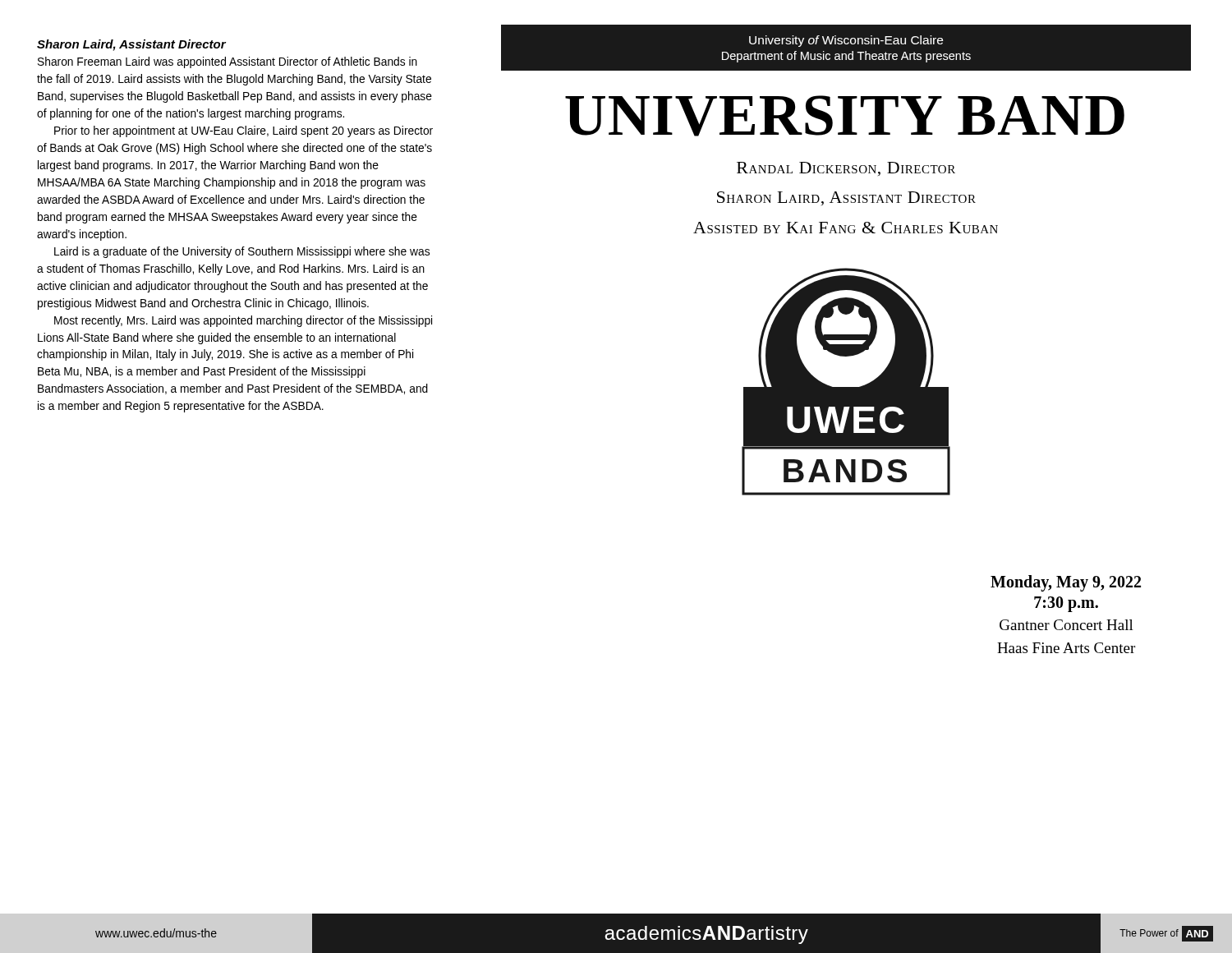This screenshot has height=953, width=1232.
Task: Locate the title
Action: tap(846, 115)
